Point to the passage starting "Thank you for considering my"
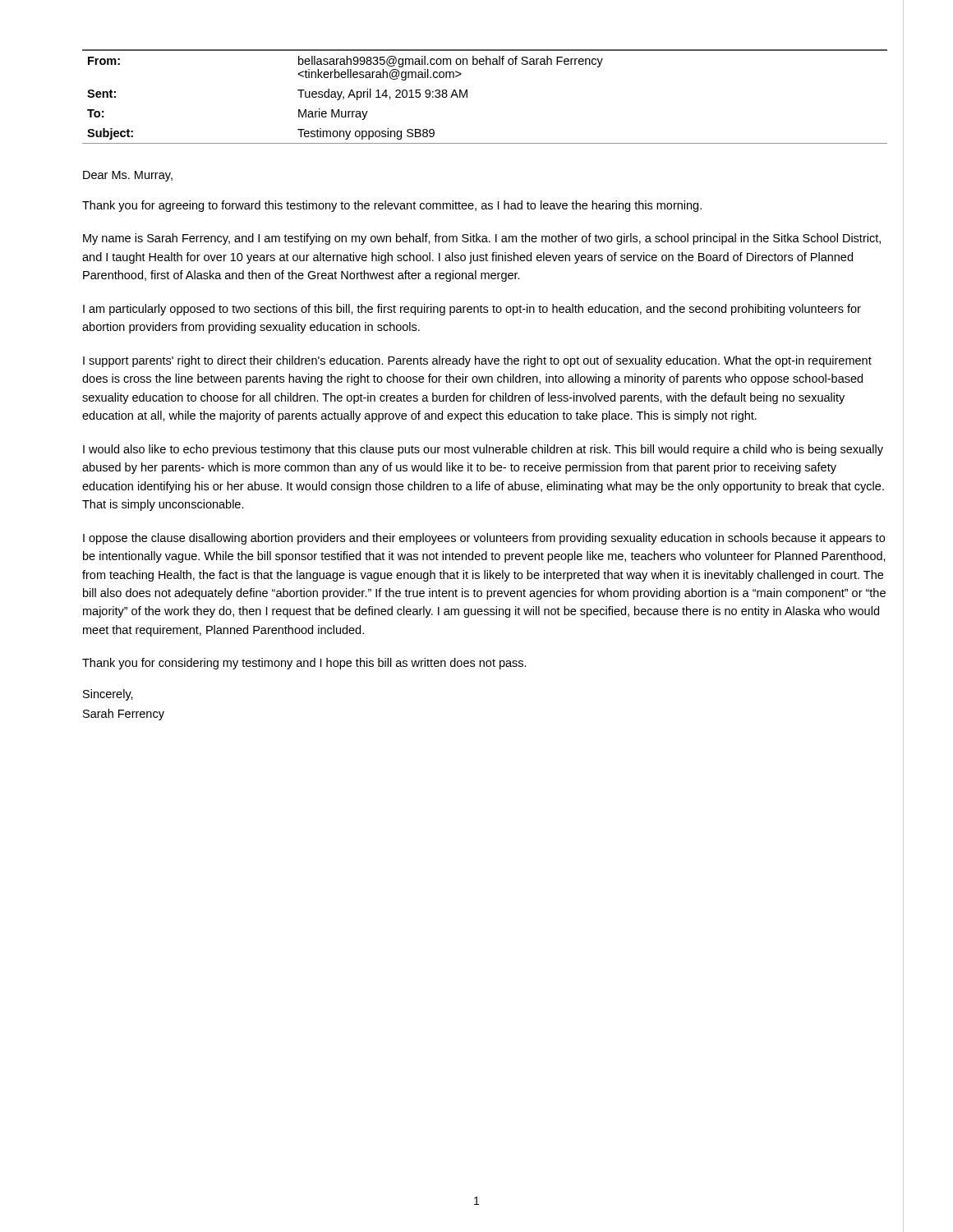Viewport: 953px width, 1232px height. [x=305, y=663]
